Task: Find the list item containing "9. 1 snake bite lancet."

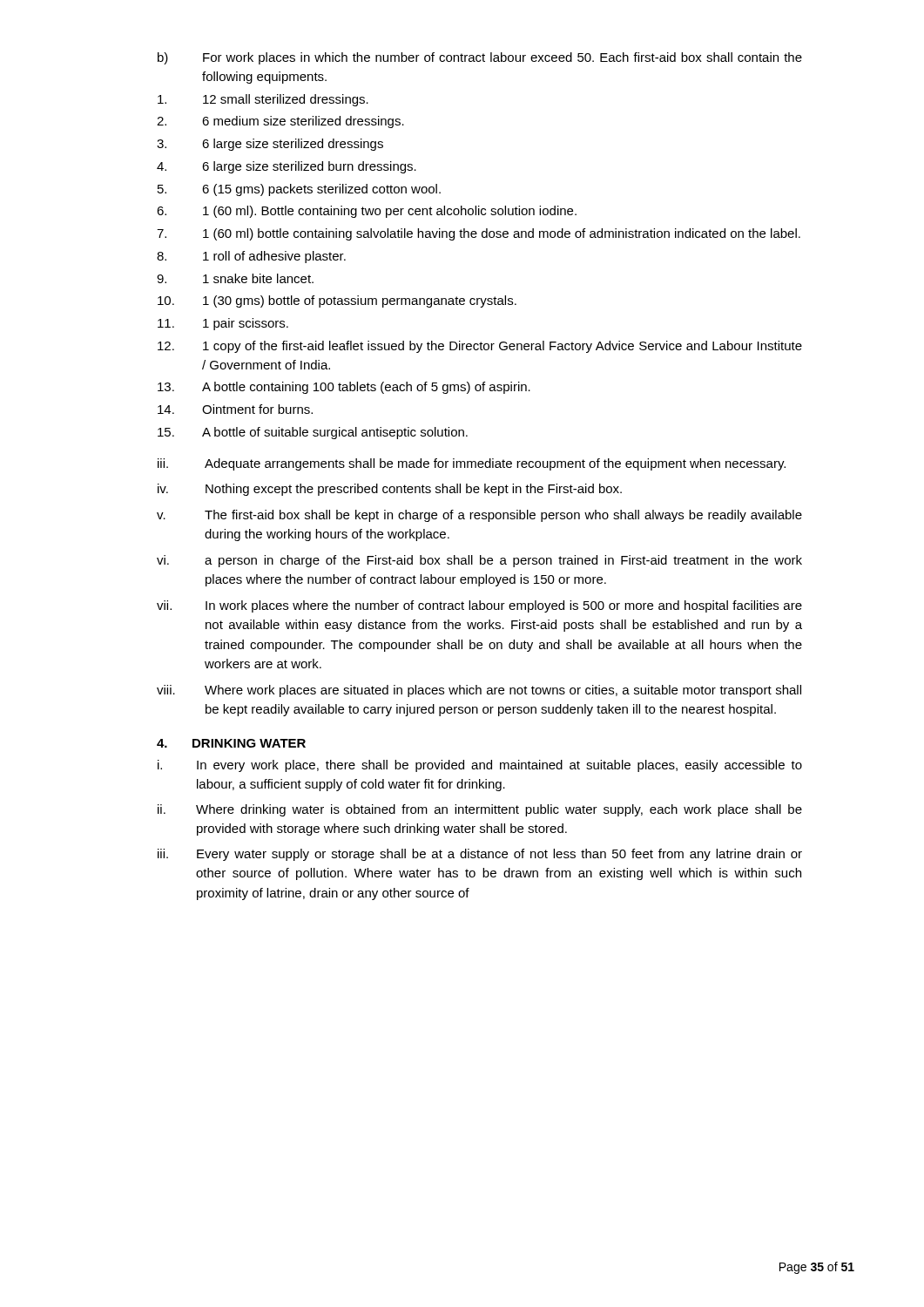Action: coord(235,278)
